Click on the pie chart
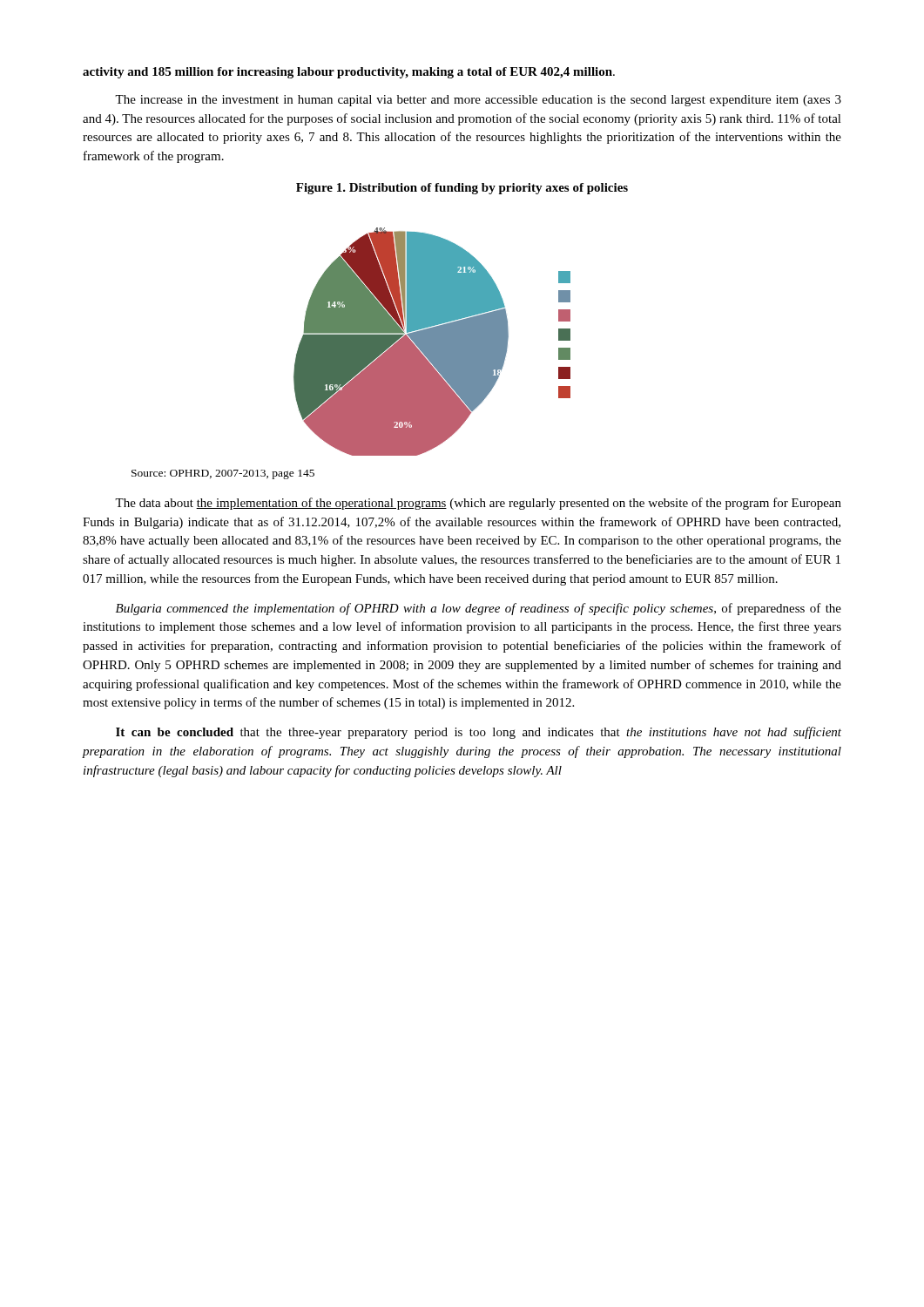The height and width of the screenshot is (1307, 924). click(x=462, y=332)
